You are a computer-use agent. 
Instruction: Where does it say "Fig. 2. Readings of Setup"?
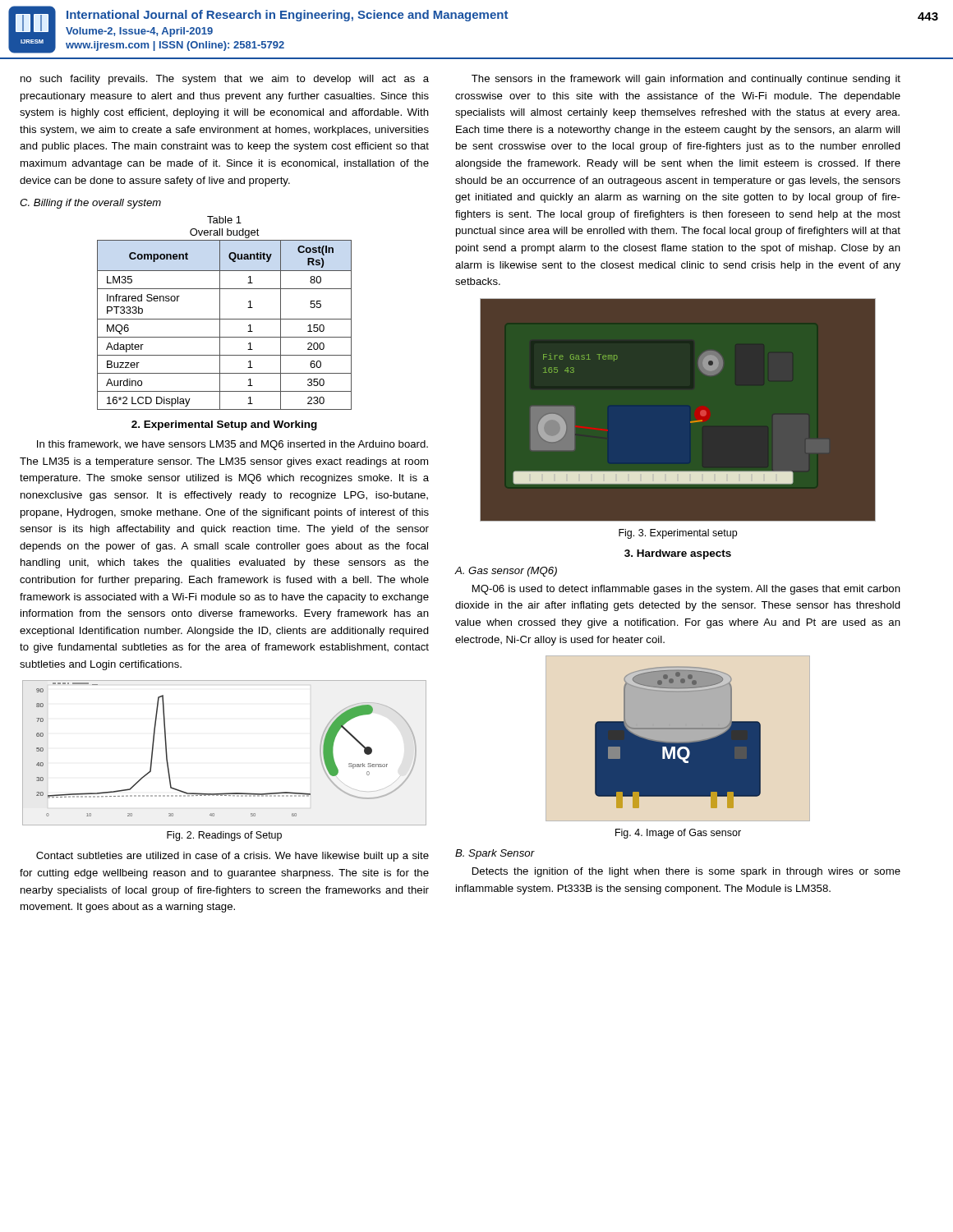tap(224, 836)
